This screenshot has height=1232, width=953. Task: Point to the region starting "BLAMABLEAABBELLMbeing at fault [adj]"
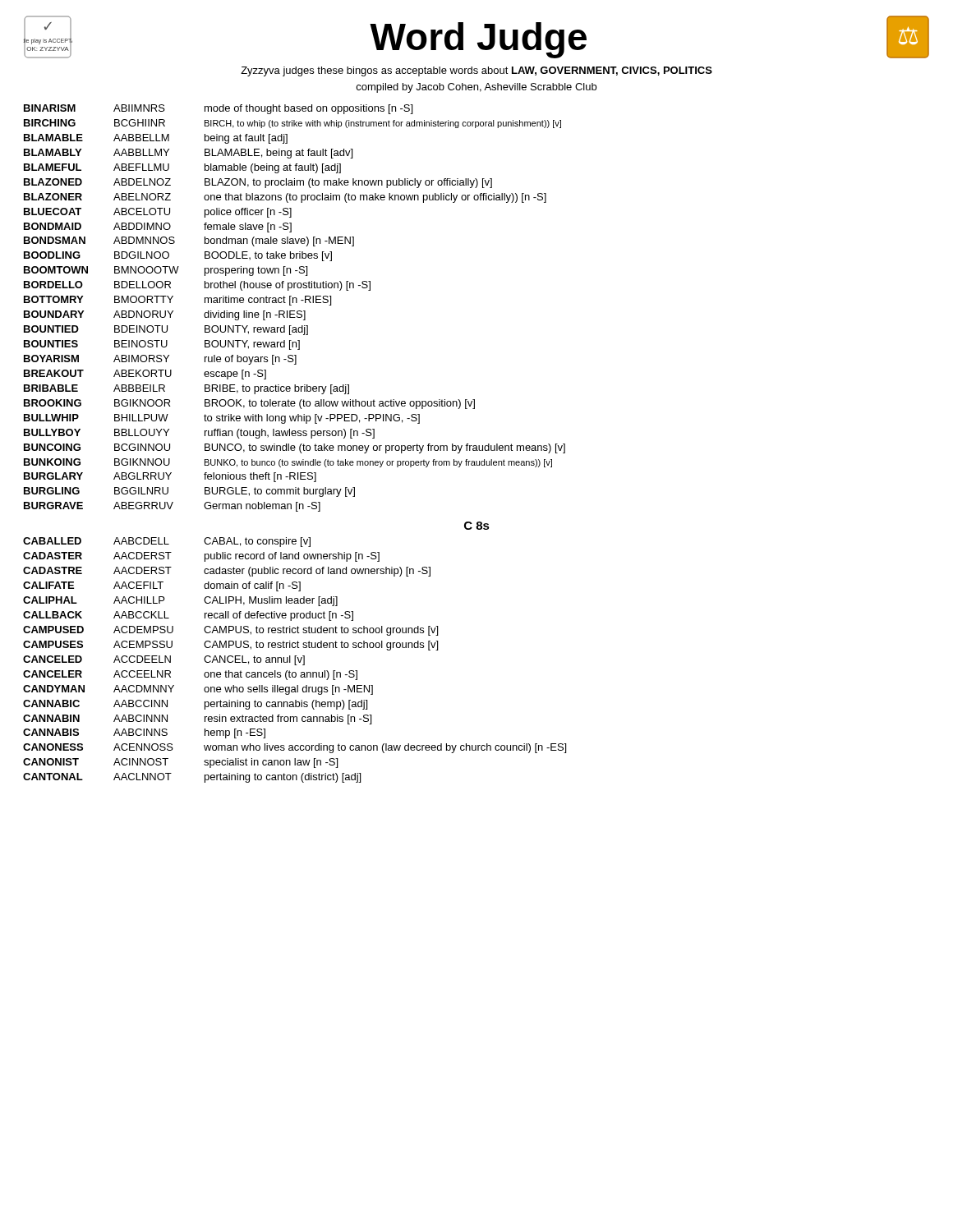coord(476,138)
